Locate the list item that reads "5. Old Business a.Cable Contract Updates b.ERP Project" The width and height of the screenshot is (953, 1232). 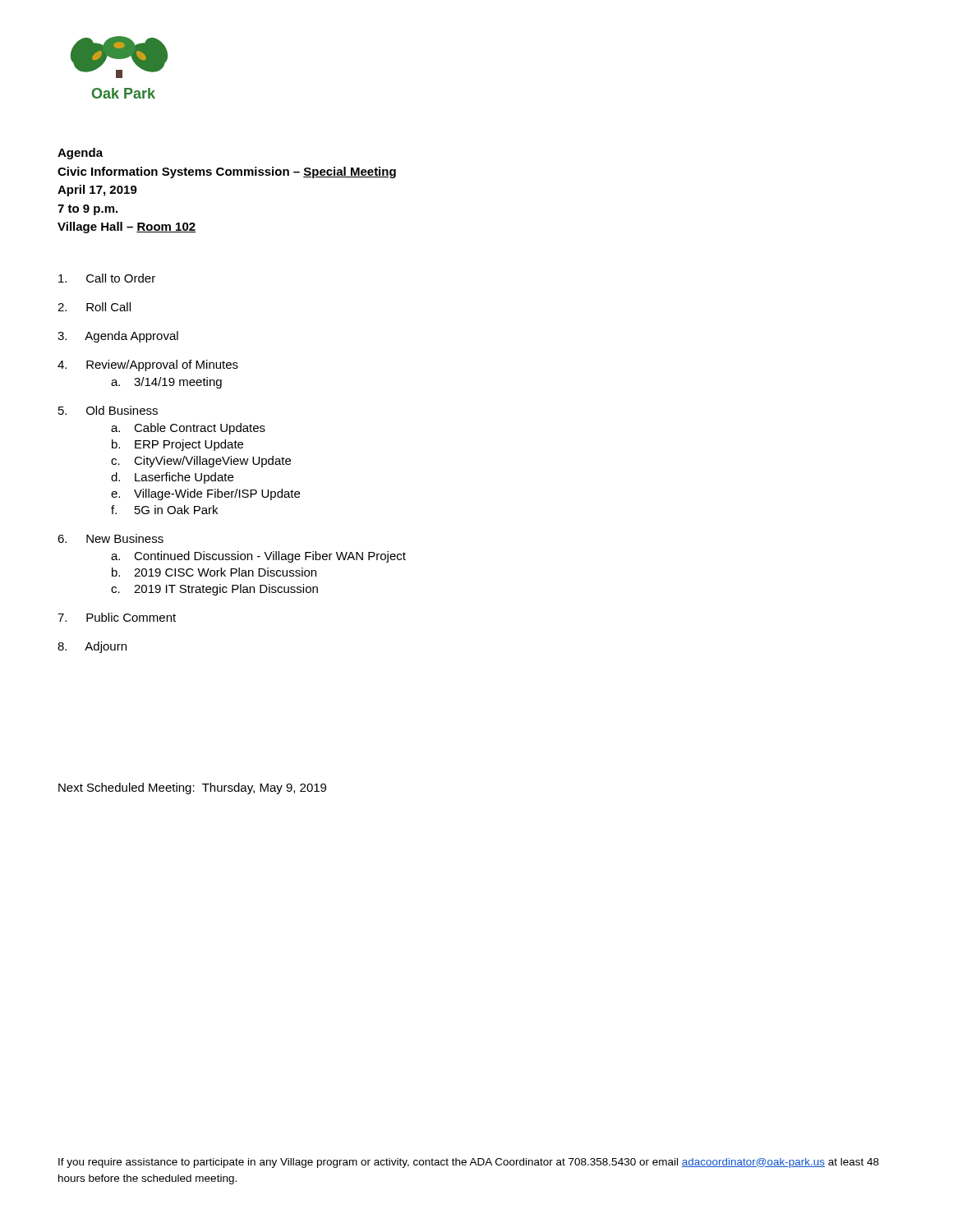[x=108, y=410]
